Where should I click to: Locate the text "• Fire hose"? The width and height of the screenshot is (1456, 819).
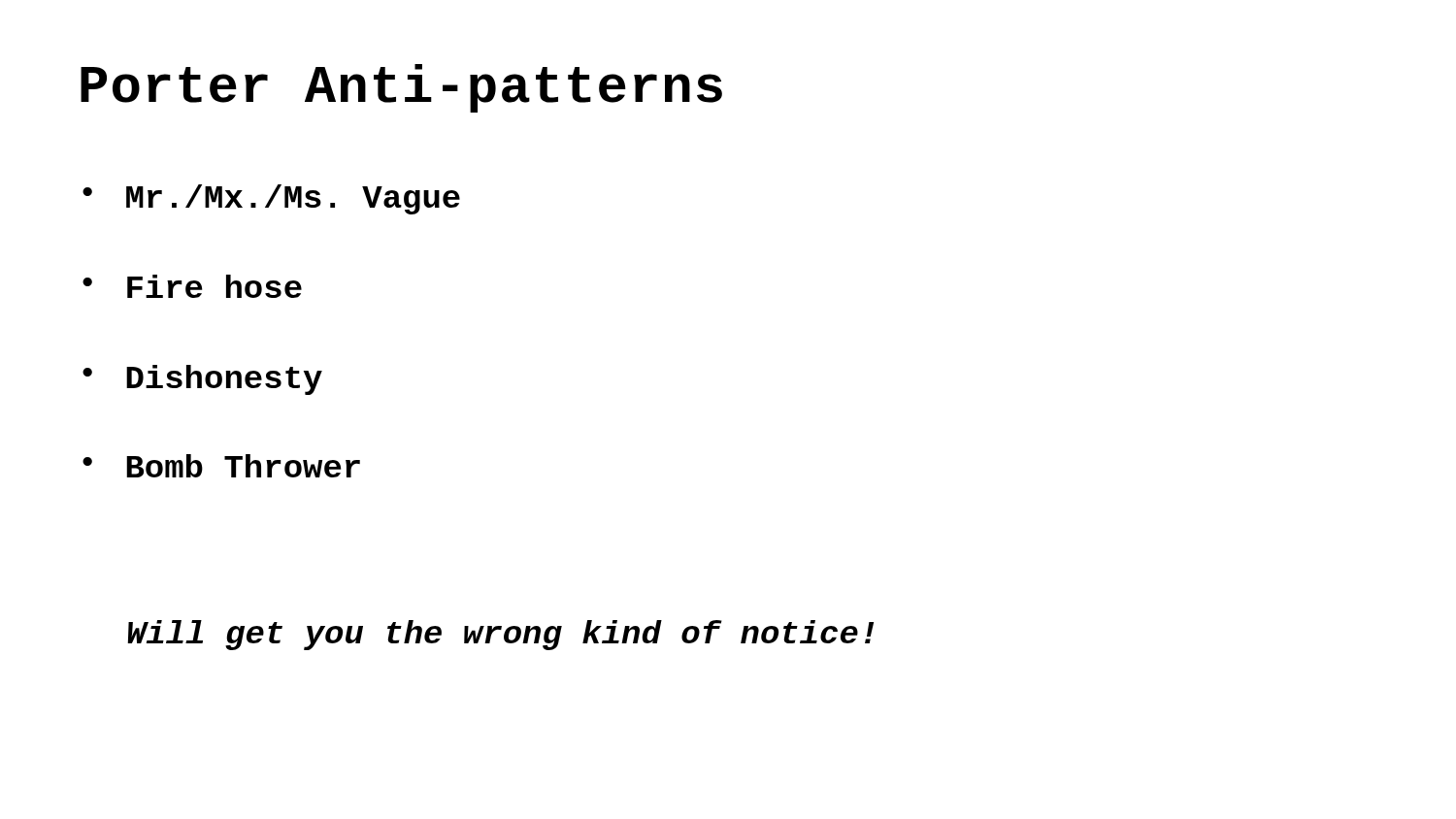point(190,289)
